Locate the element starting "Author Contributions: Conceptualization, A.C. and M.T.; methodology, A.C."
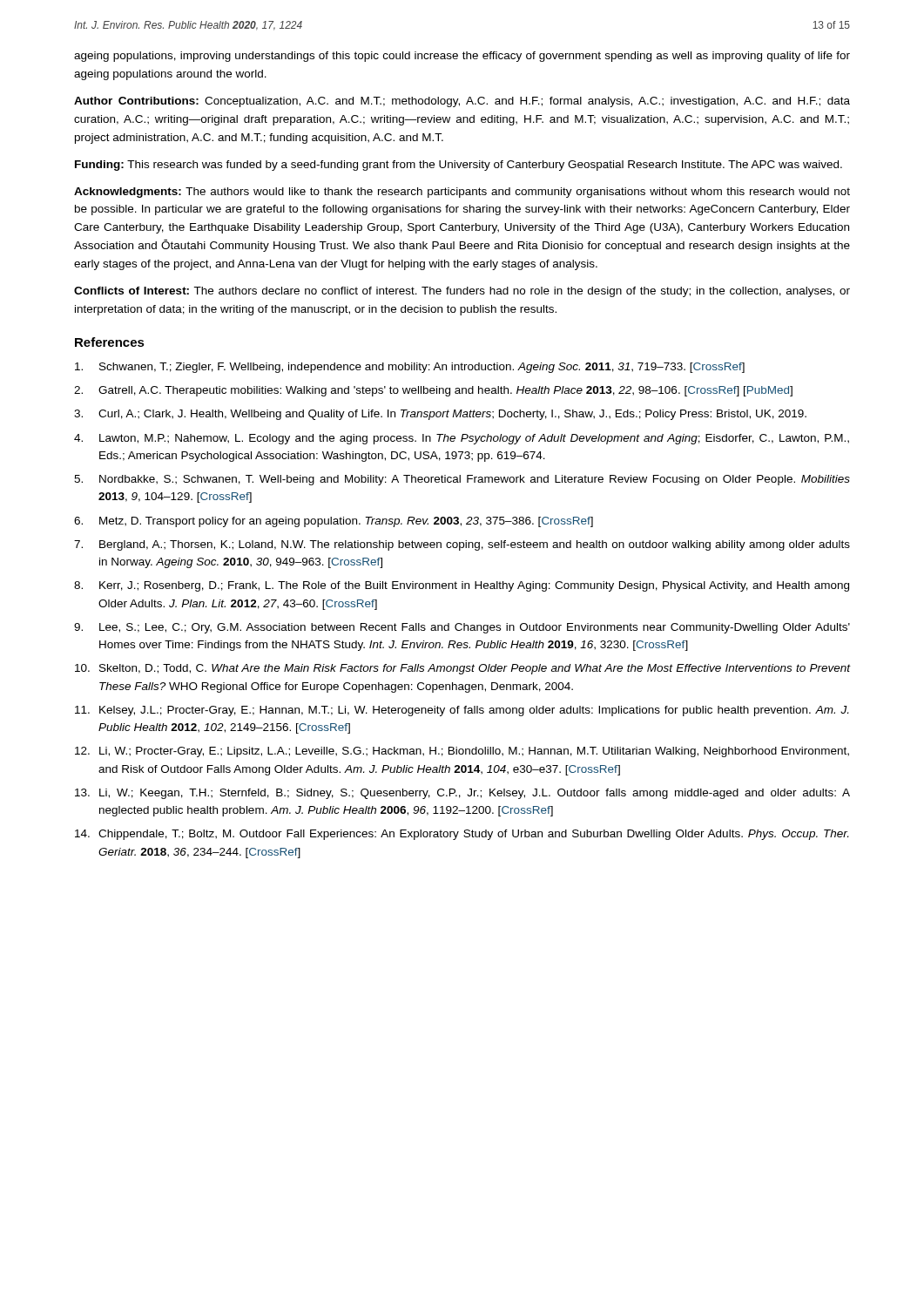This screenshot has height=1307, width=924. 462,120
